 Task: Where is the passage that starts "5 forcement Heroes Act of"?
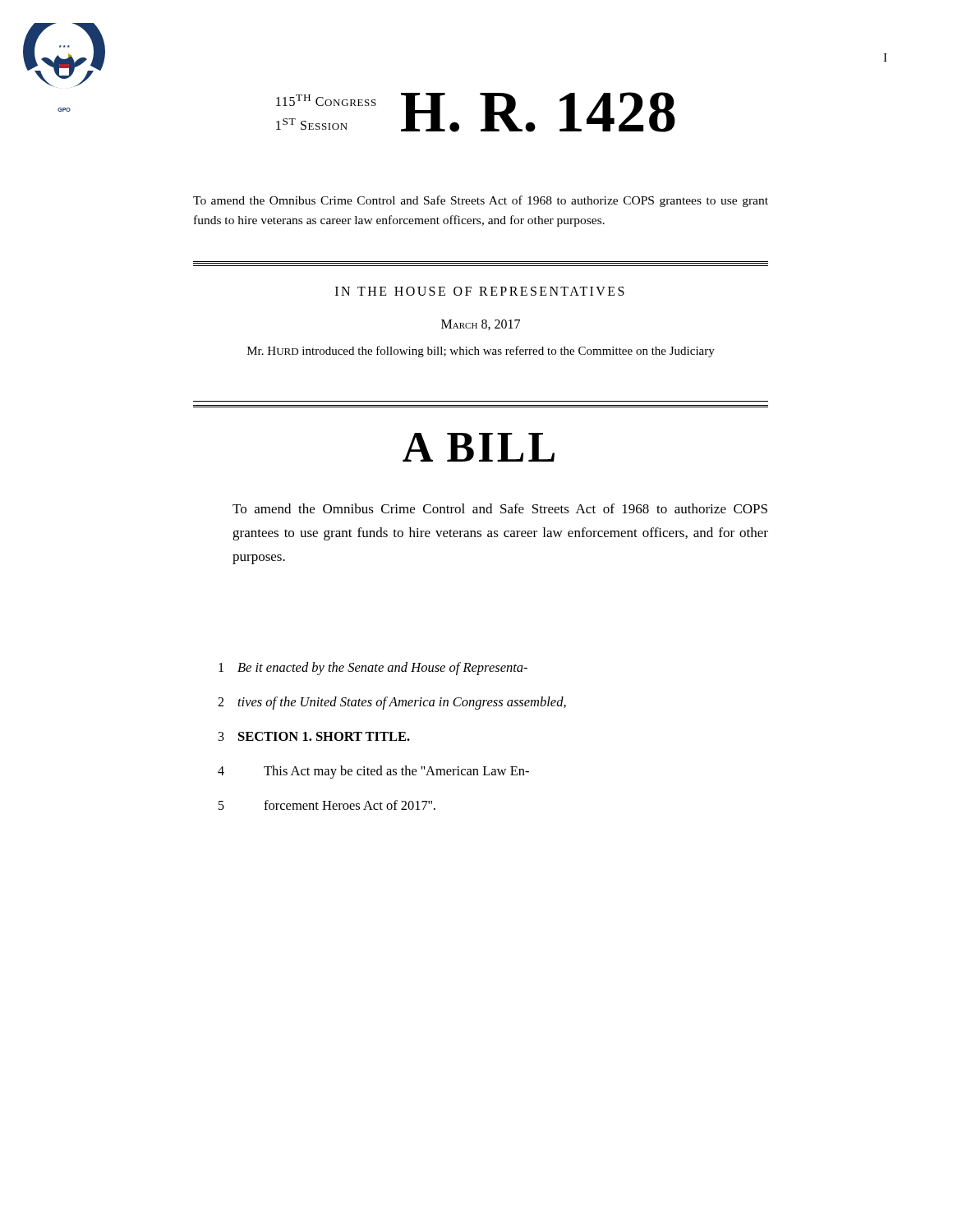(x=327, y=805)
